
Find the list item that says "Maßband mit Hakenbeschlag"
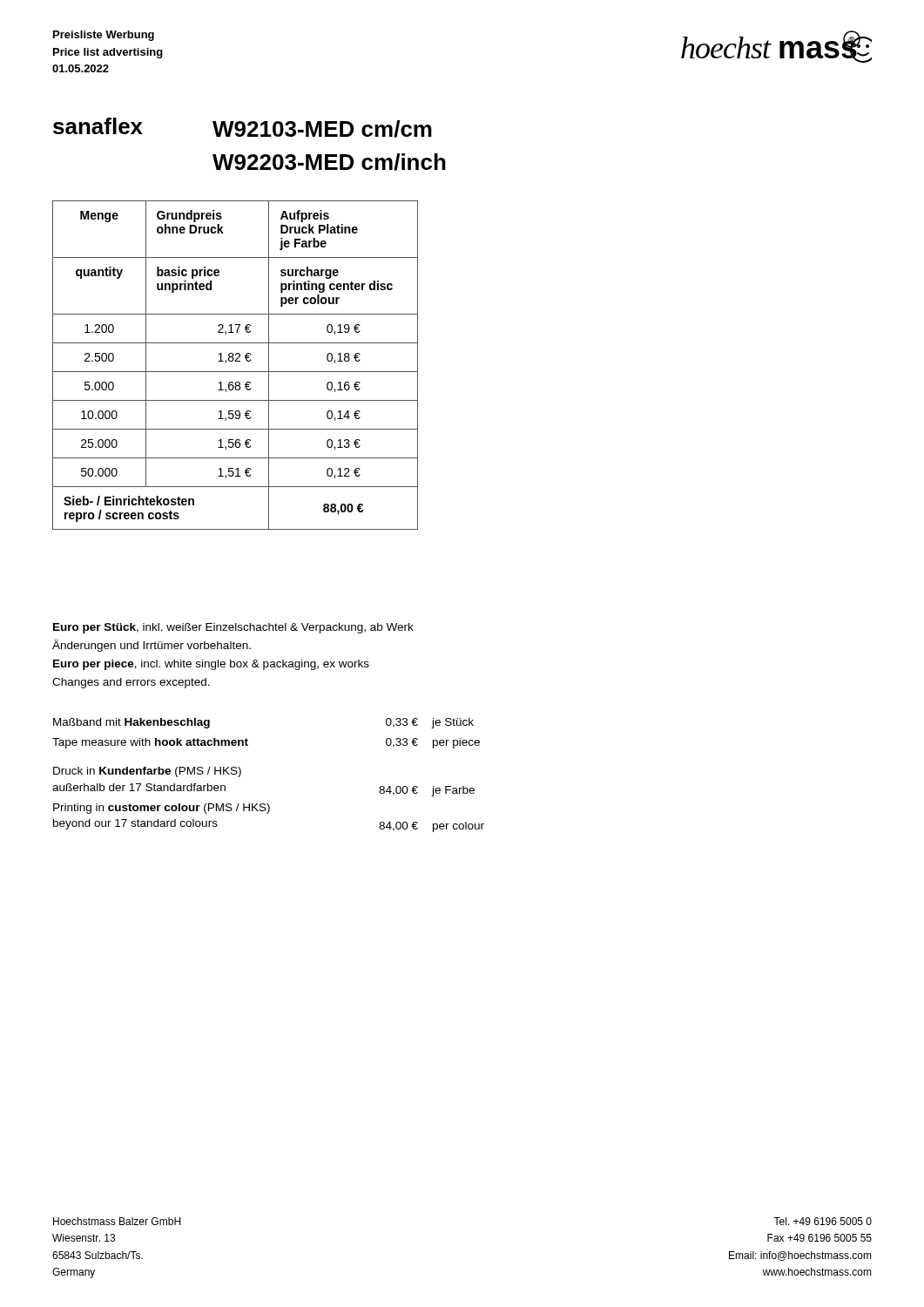pos(142,723)
